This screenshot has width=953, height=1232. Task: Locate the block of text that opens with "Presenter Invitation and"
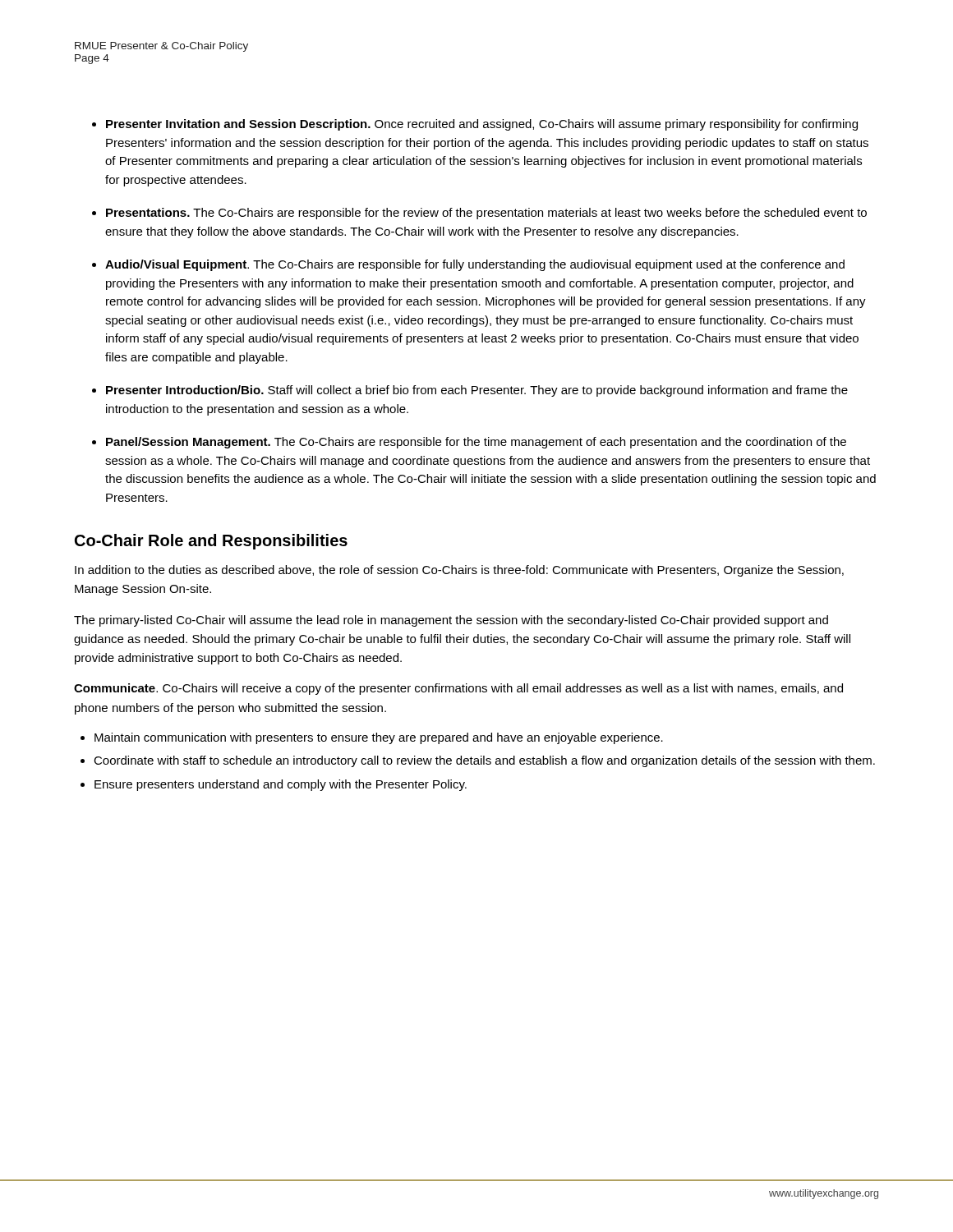click(x=487, y=151)
